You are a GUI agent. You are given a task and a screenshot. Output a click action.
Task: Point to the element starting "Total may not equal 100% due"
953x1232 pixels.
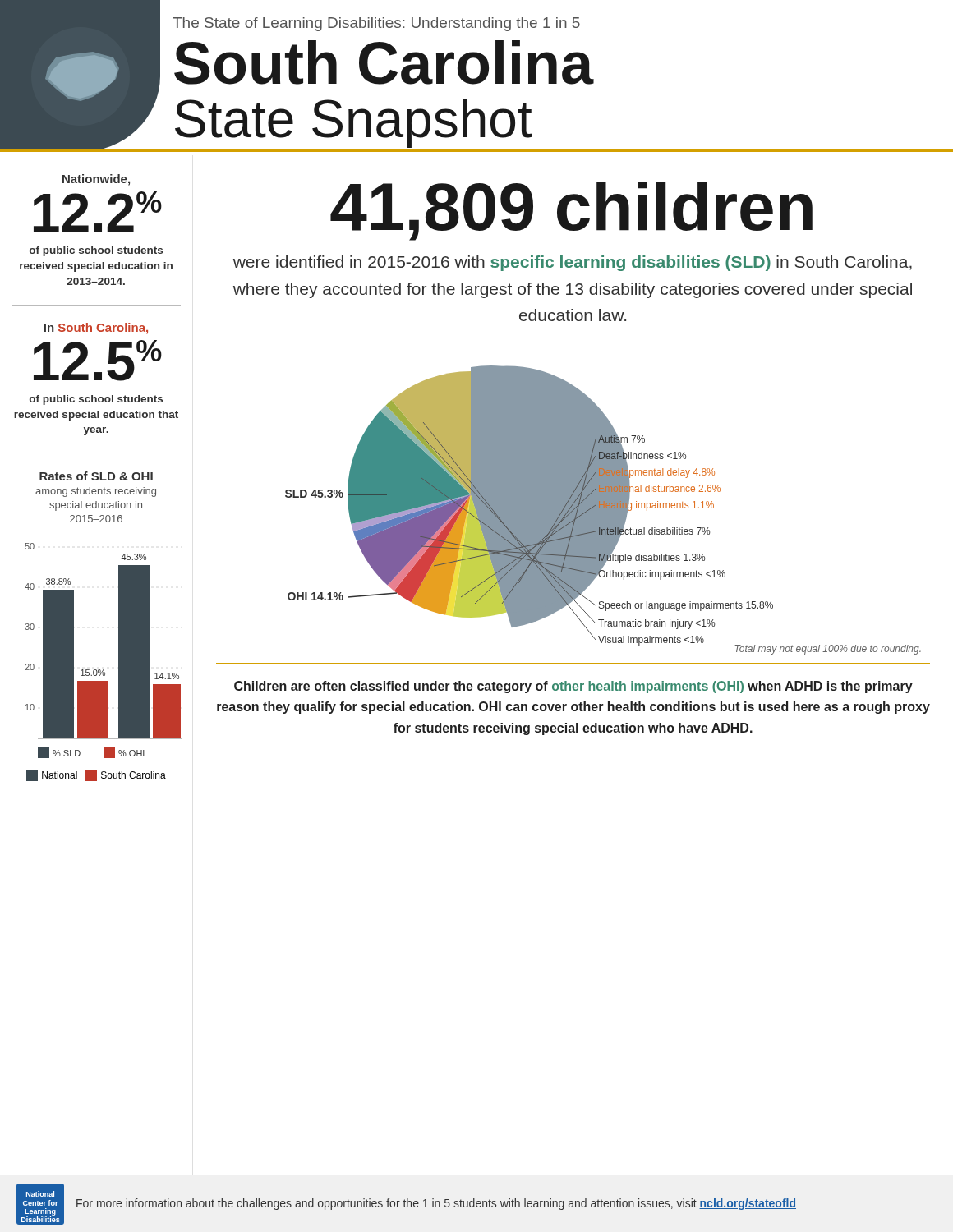[x=828, y=649]
